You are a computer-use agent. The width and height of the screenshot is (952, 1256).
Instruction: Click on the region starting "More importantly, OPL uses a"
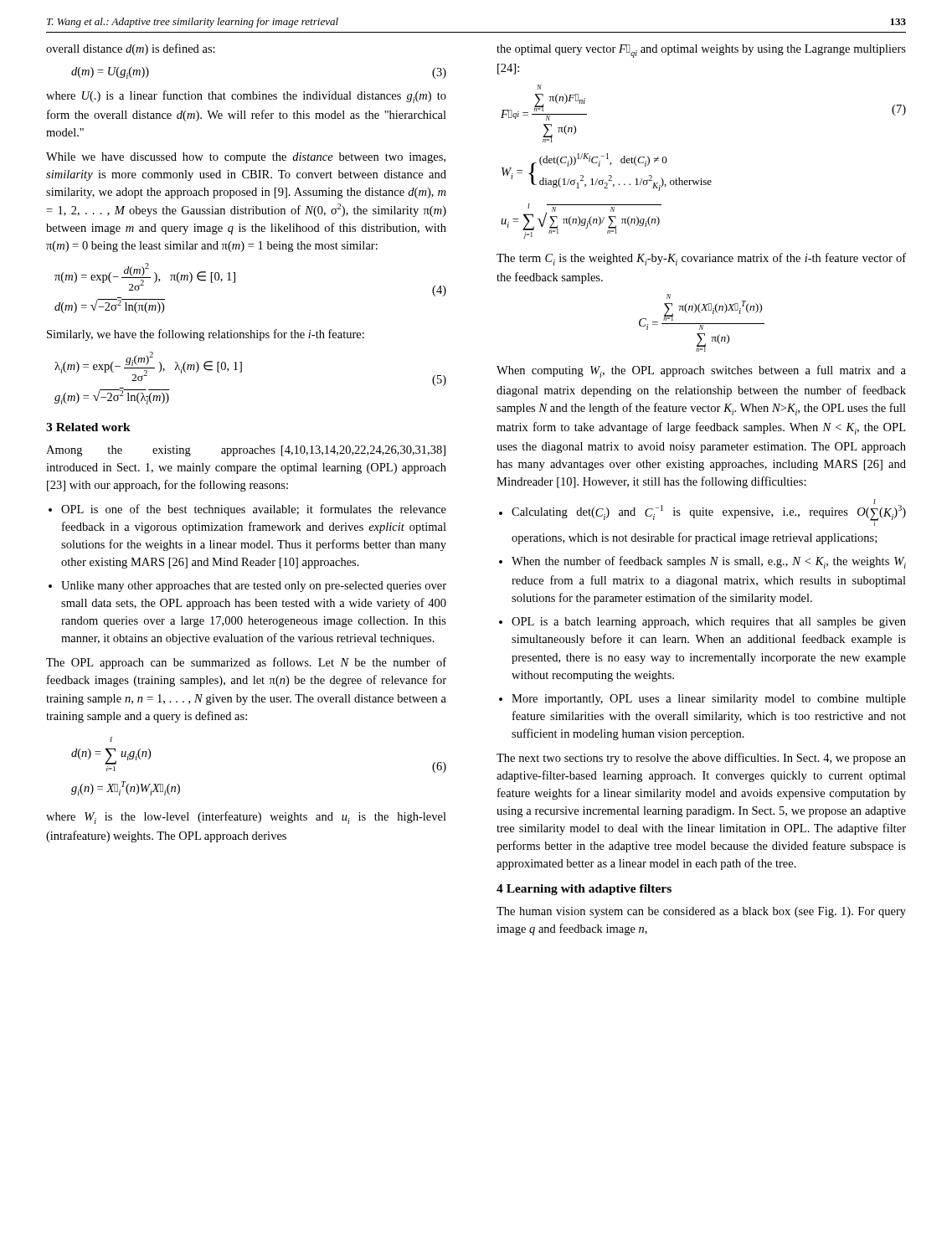(709, 716)
